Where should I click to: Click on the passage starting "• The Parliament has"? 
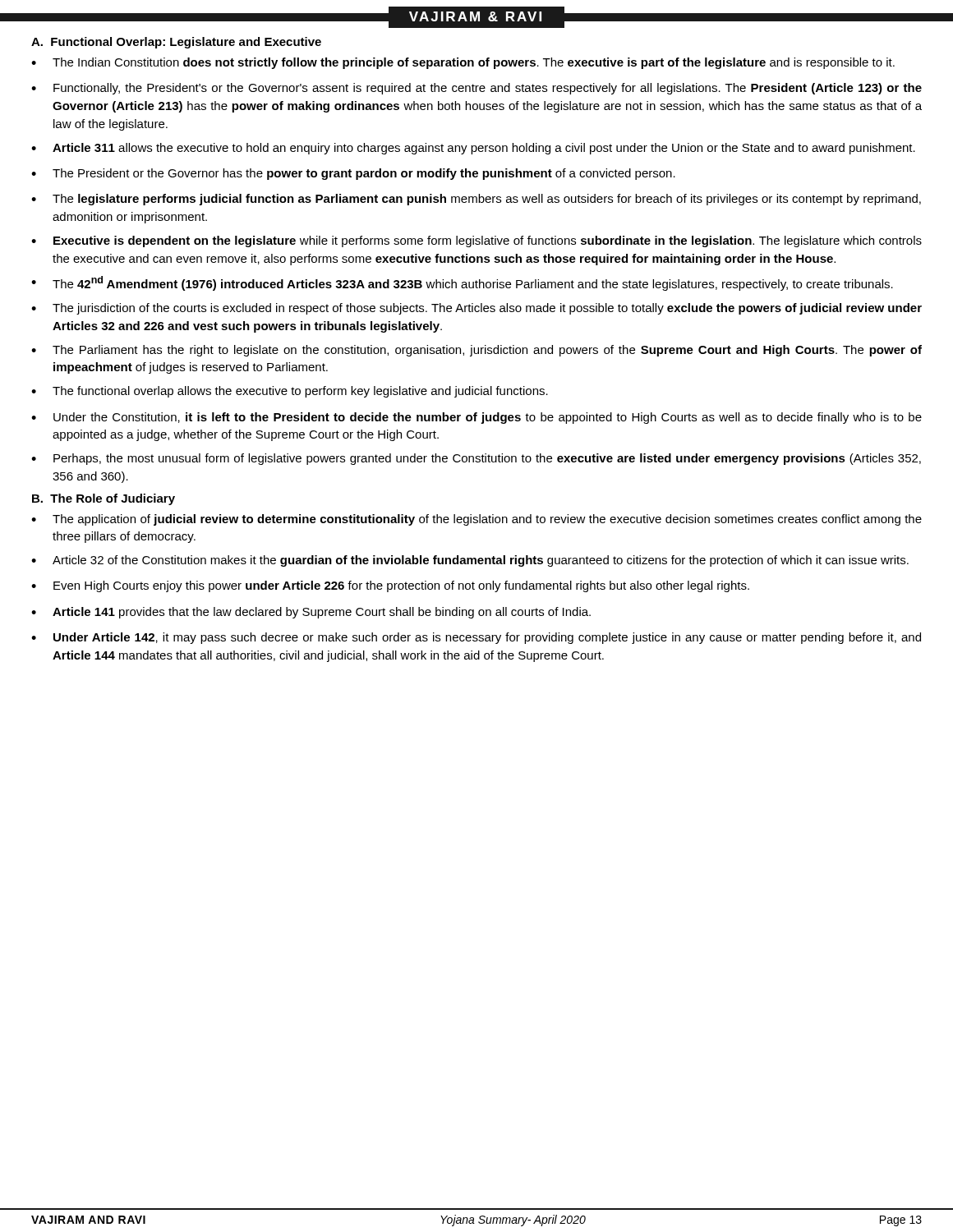click(476, 358)
